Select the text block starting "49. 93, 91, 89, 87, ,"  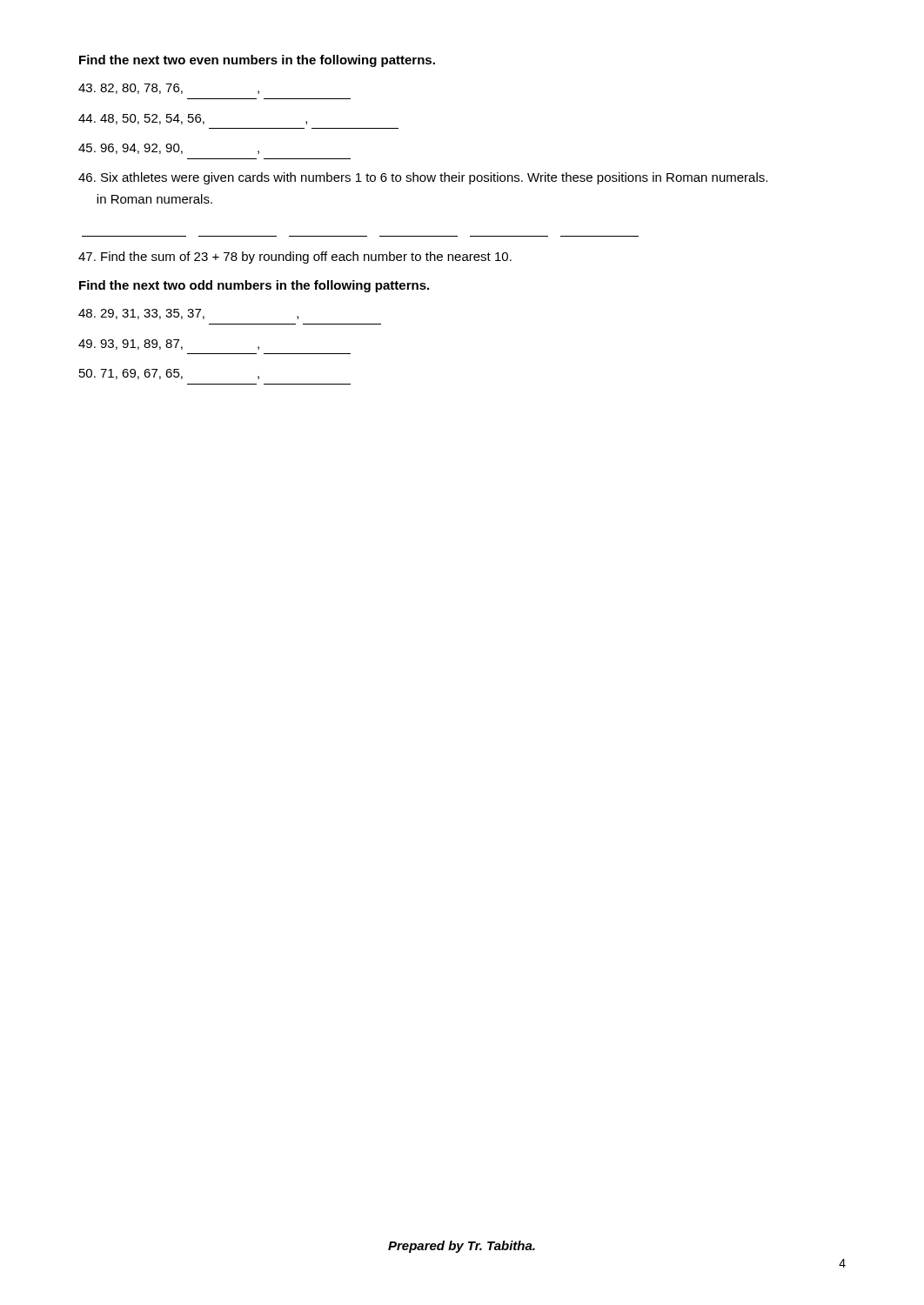[x=215, y=343]
